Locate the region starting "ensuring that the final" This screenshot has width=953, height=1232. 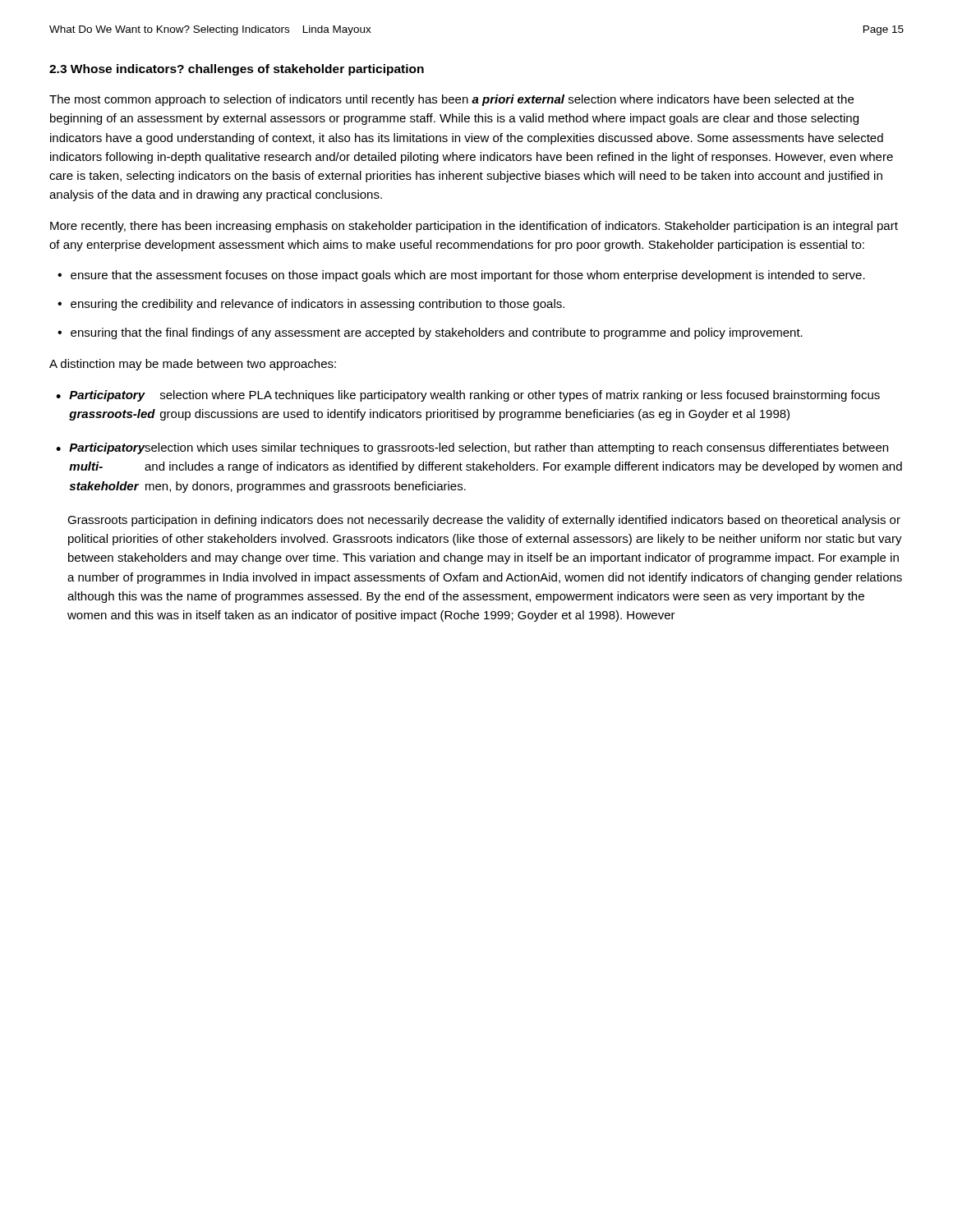437,332
